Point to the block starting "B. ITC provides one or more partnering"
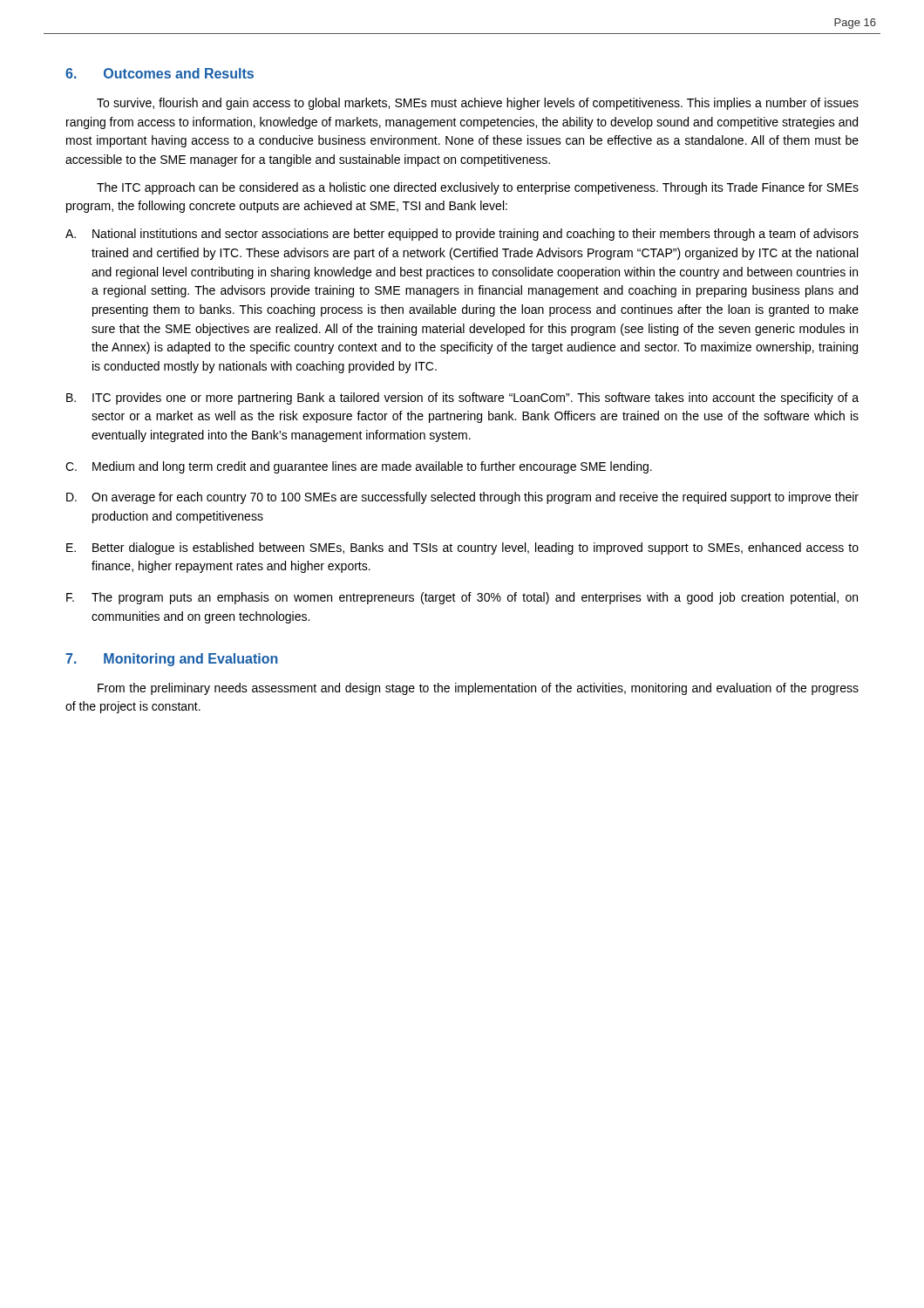 click(x=462, y=417)
